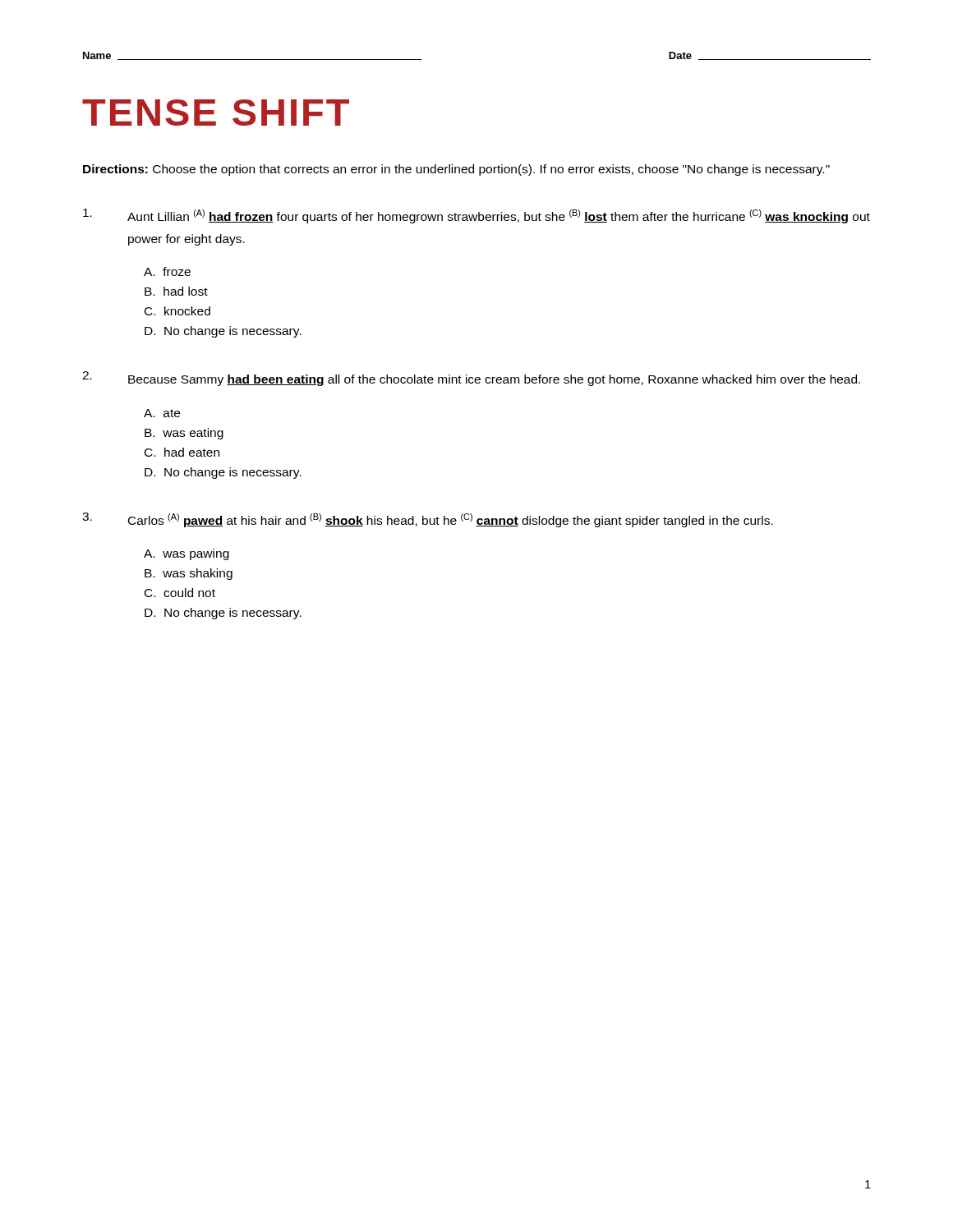Click on the list item that reads "3. Carlos (A) pawed at his hair"

(x=428, y=520)
